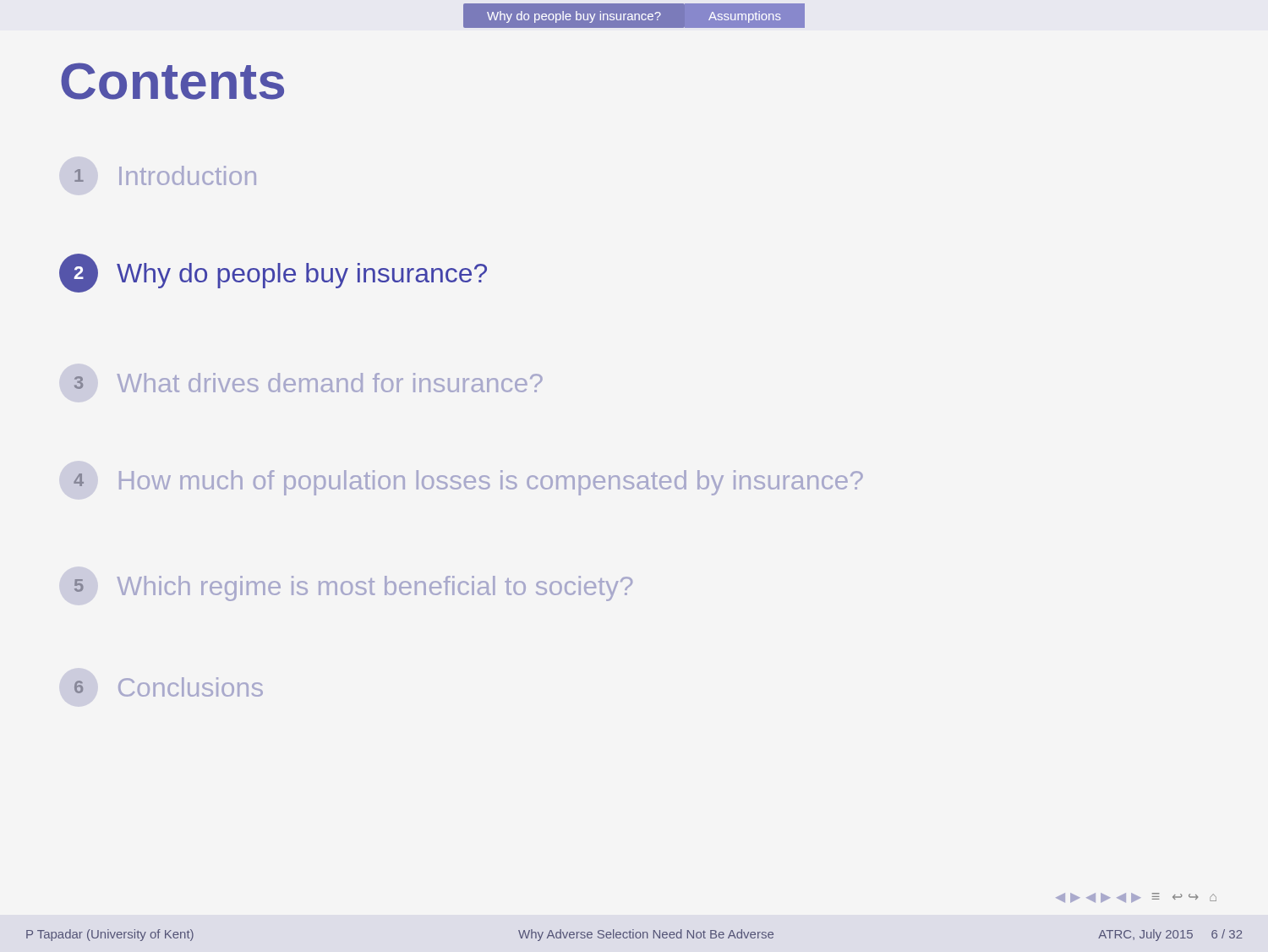The height and width of the screenshot is (952, 1268).
Task: Locate the list item that reads "3 What drives"
Action: (301, 383)
